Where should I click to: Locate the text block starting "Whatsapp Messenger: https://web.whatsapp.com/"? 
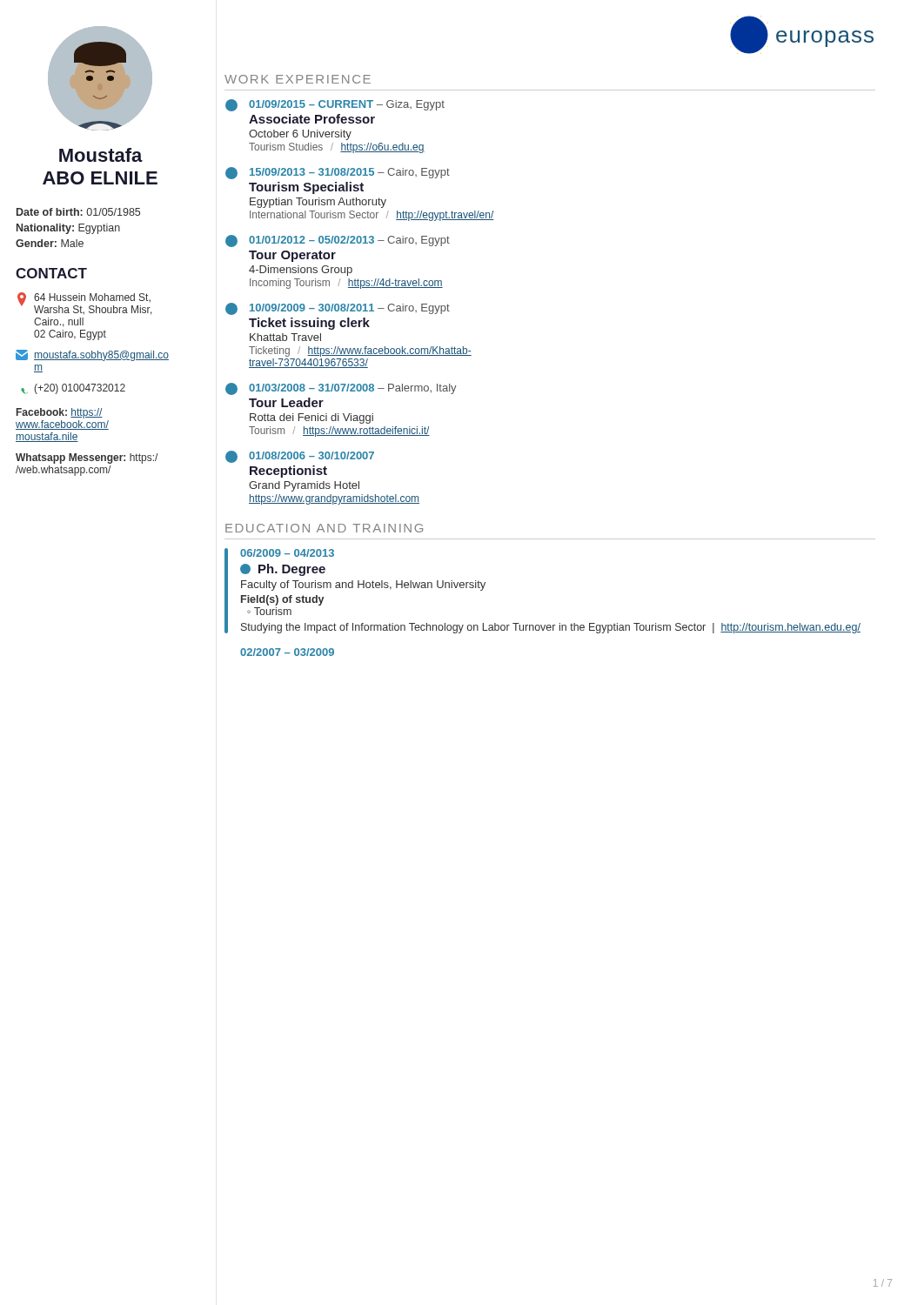(87, 464)
